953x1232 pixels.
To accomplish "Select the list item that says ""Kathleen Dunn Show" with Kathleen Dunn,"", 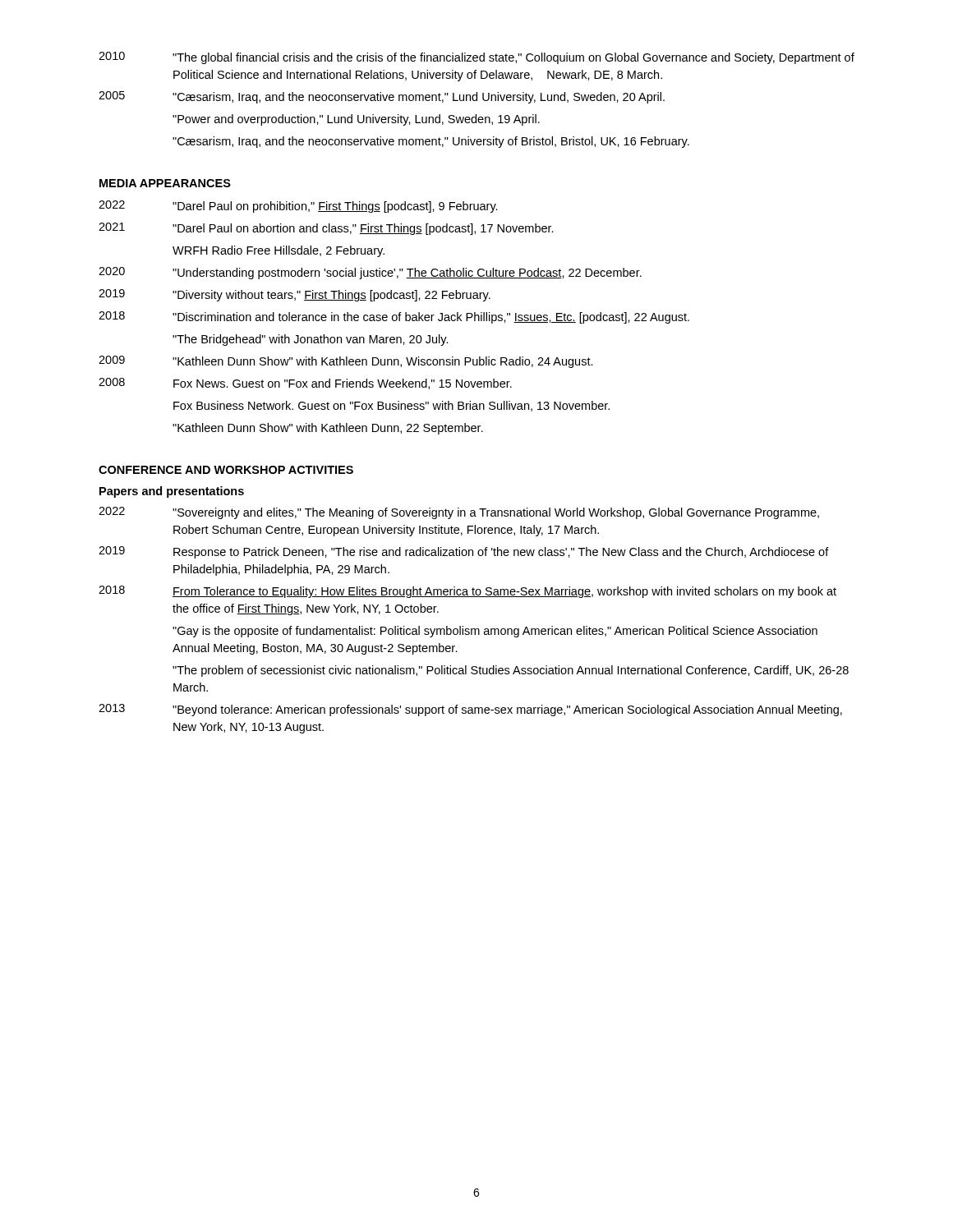I will click(x=476, y=428).
